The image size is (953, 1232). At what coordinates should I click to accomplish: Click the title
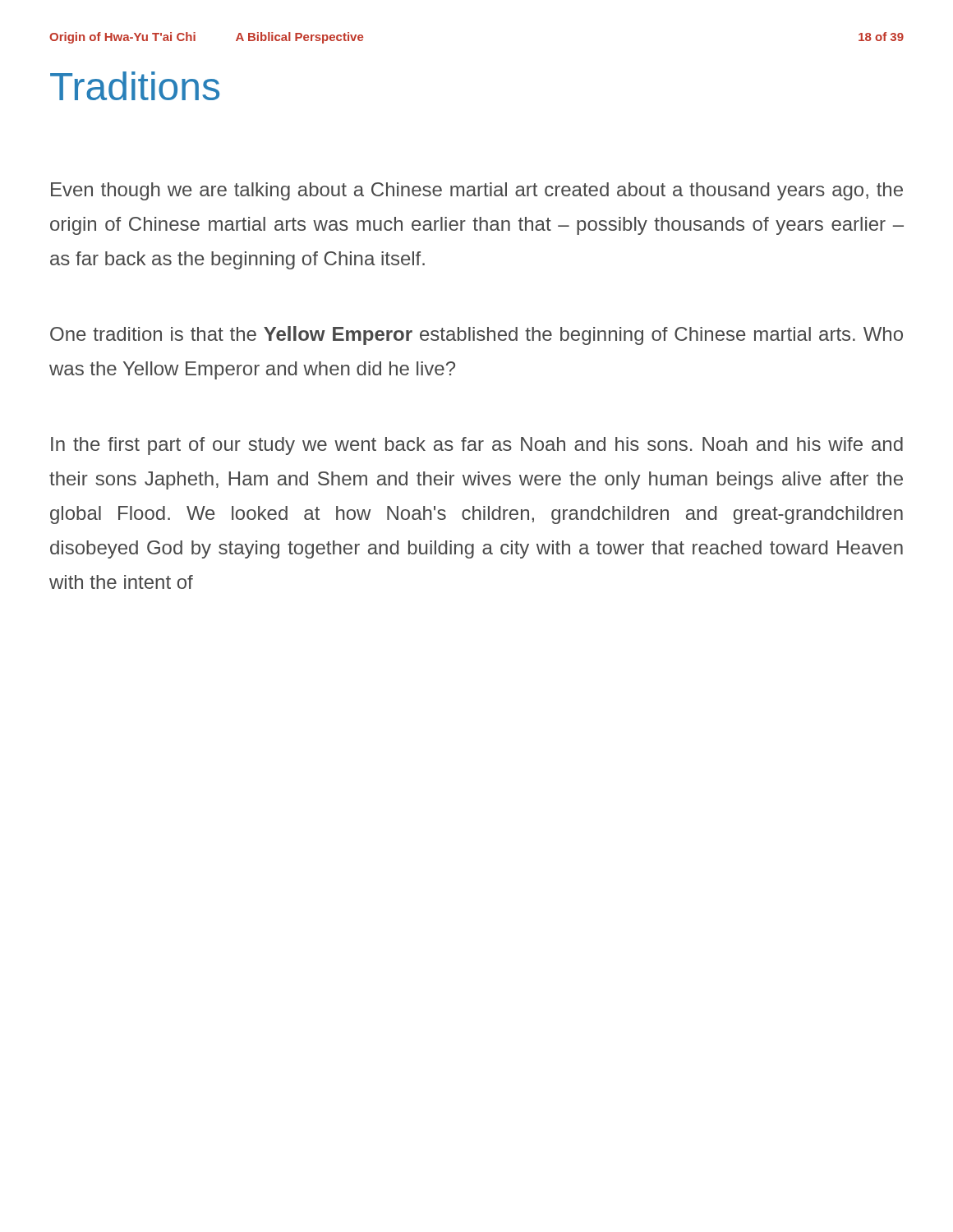135,87
